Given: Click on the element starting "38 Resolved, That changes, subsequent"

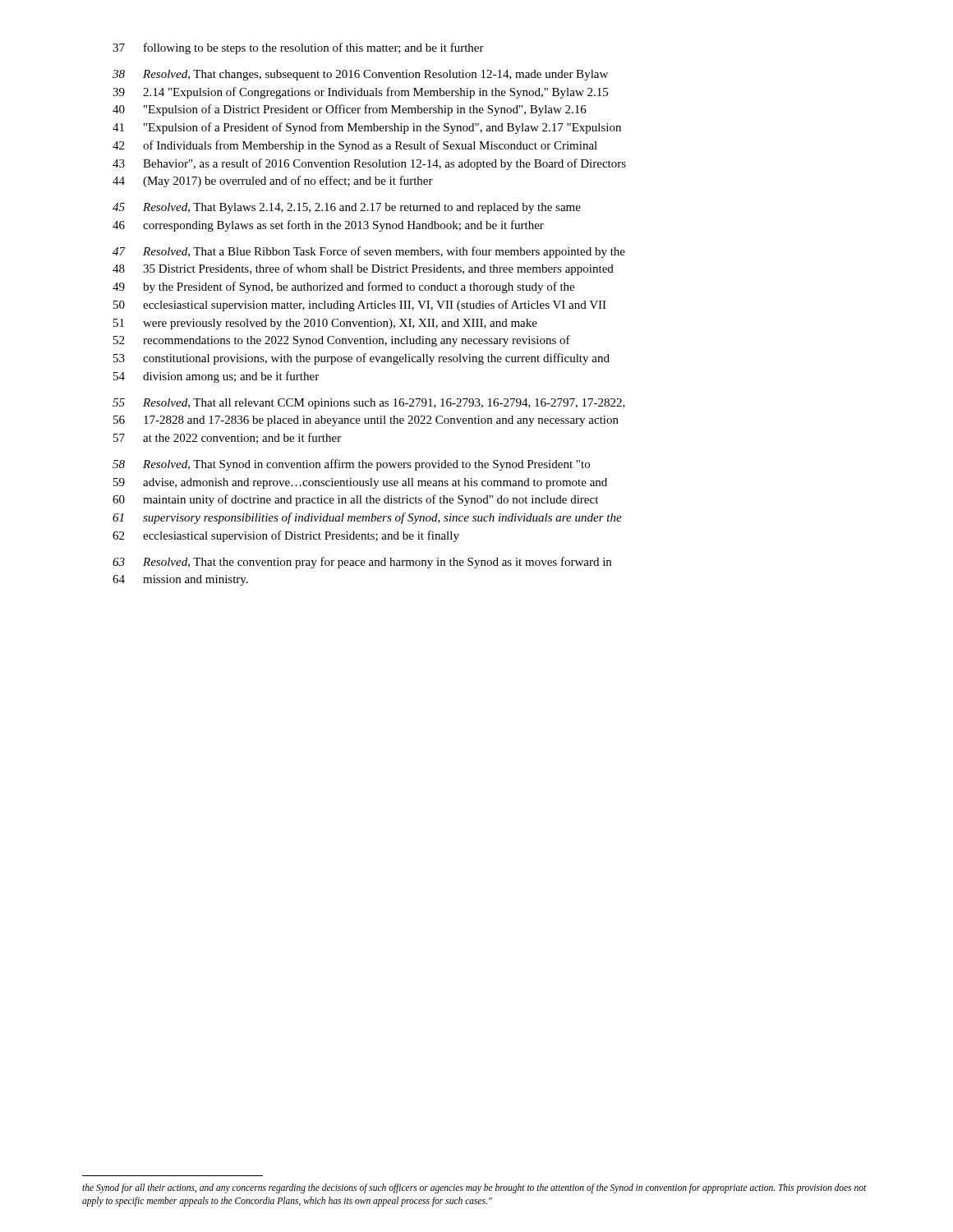Looking at the screenshot, I should coord(485,74).
